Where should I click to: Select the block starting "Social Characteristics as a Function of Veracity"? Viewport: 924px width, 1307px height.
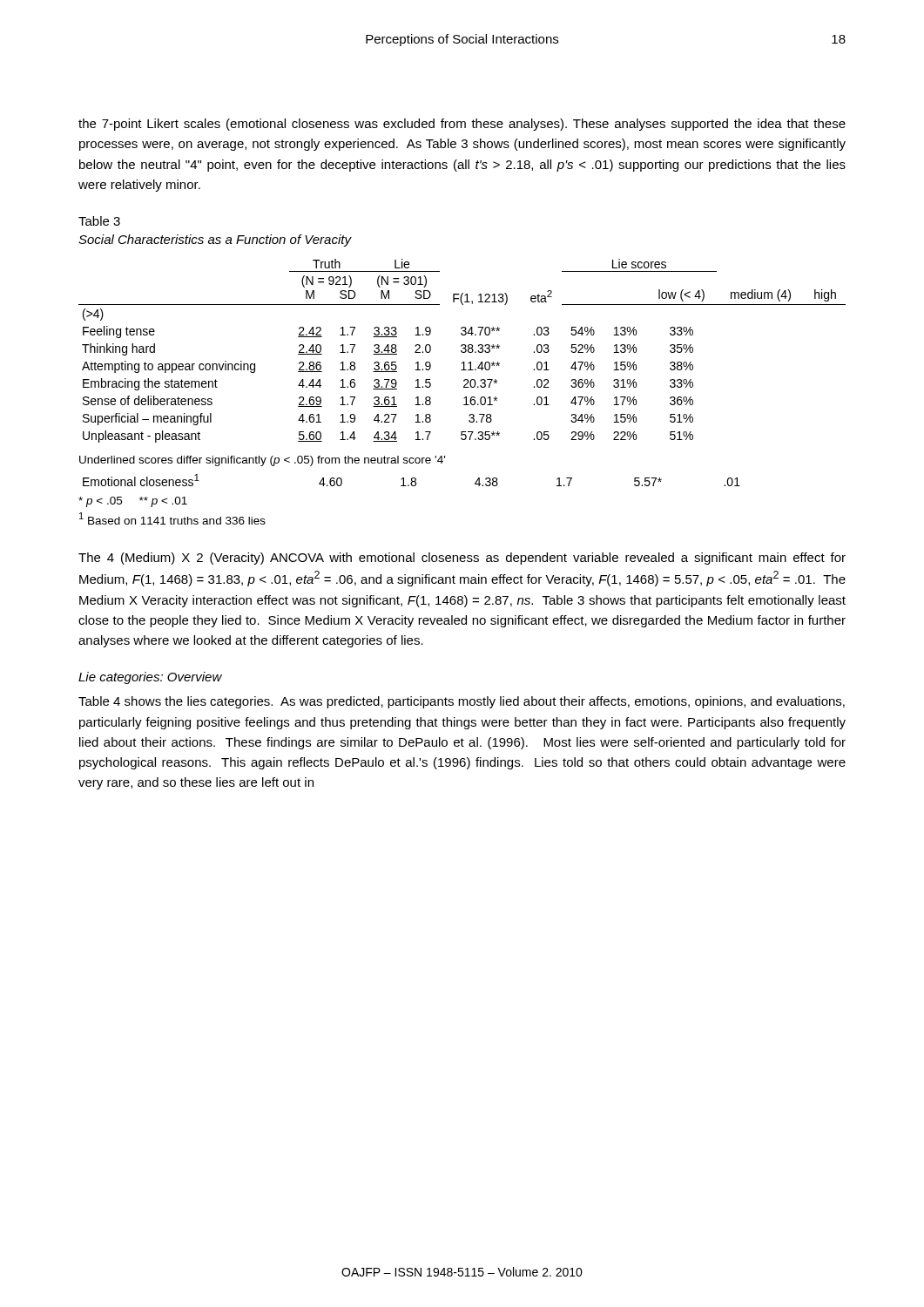[215, 239]
